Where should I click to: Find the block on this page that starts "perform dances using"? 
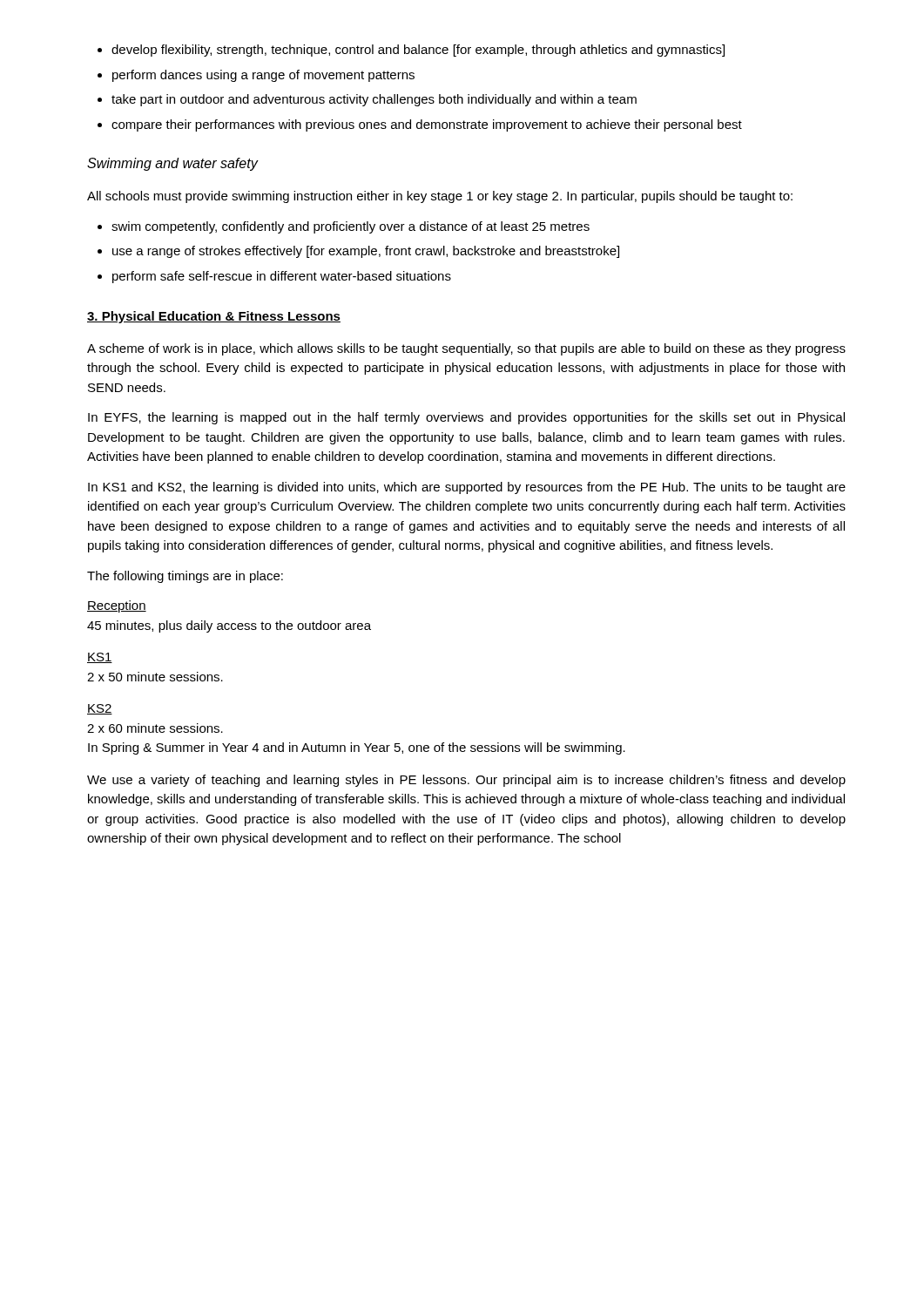pyautogui.click(x=256, y=76)
